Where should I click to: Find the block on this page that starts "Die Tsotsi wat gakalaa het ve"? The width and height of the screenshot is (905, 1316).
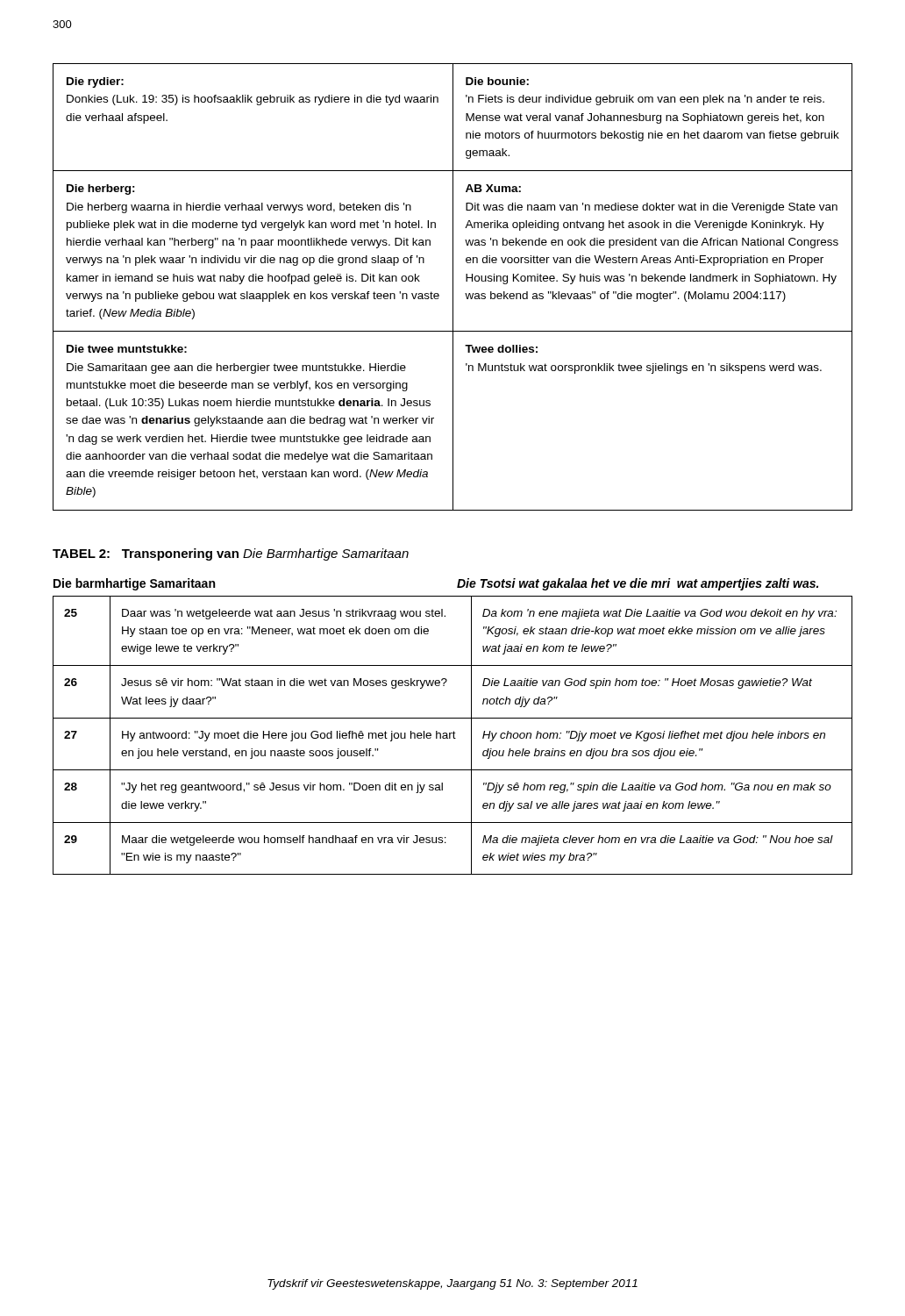click(x=638, y=583)
